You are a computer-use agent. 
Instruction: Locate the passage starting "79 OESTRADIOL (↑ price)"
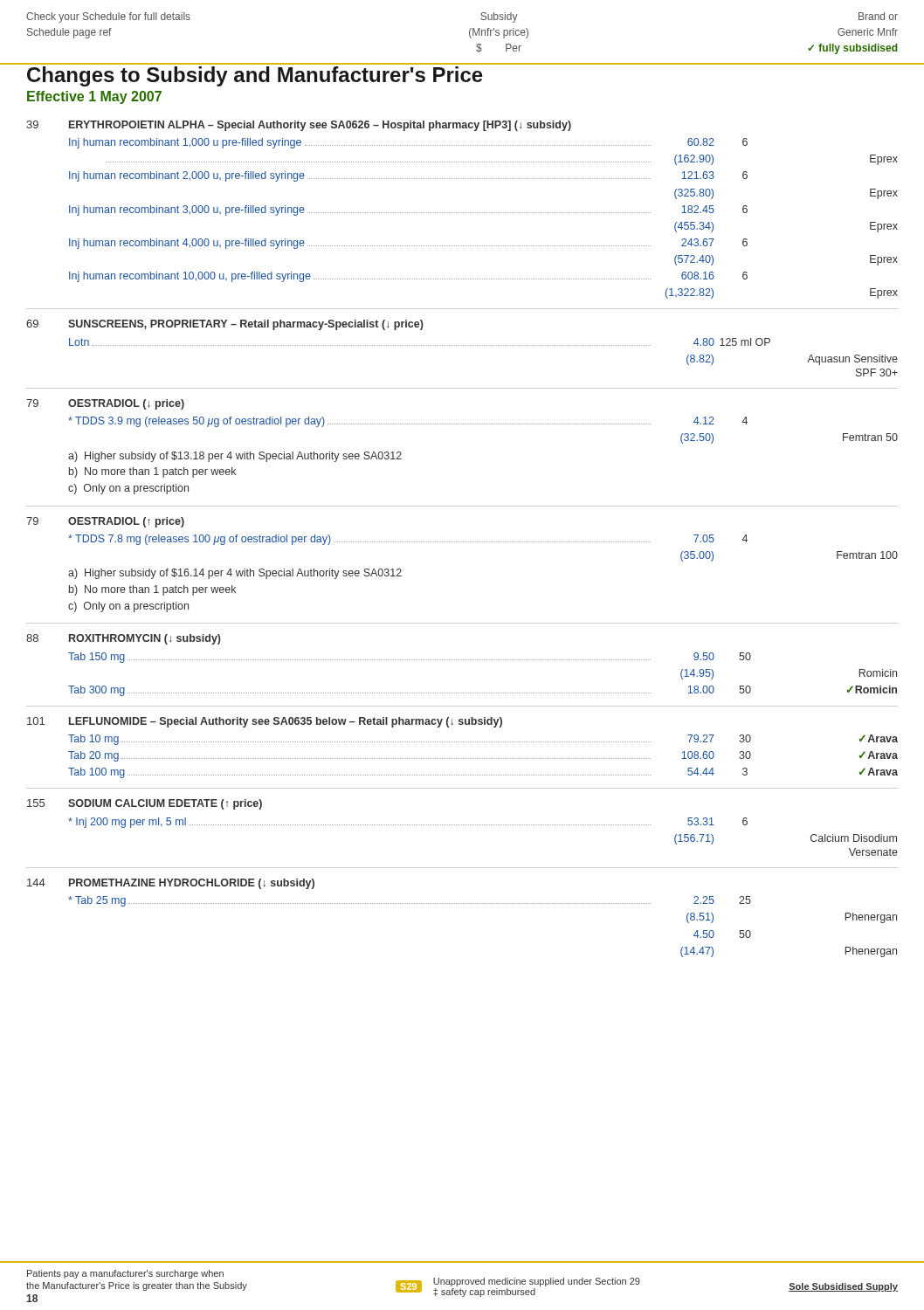[105, 522]
